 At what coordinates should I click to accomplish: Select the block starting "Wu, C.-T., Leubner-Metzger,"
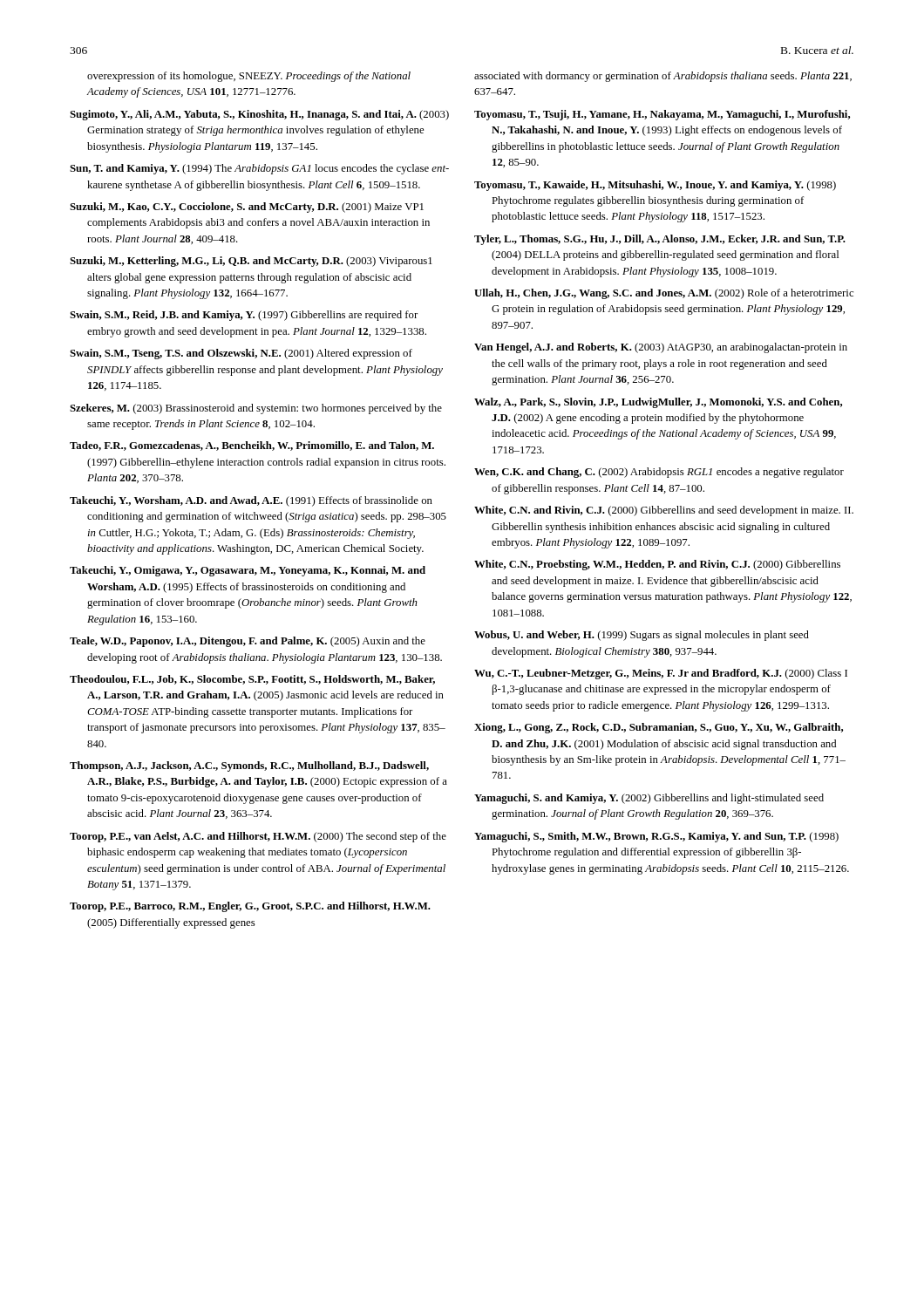661,689
